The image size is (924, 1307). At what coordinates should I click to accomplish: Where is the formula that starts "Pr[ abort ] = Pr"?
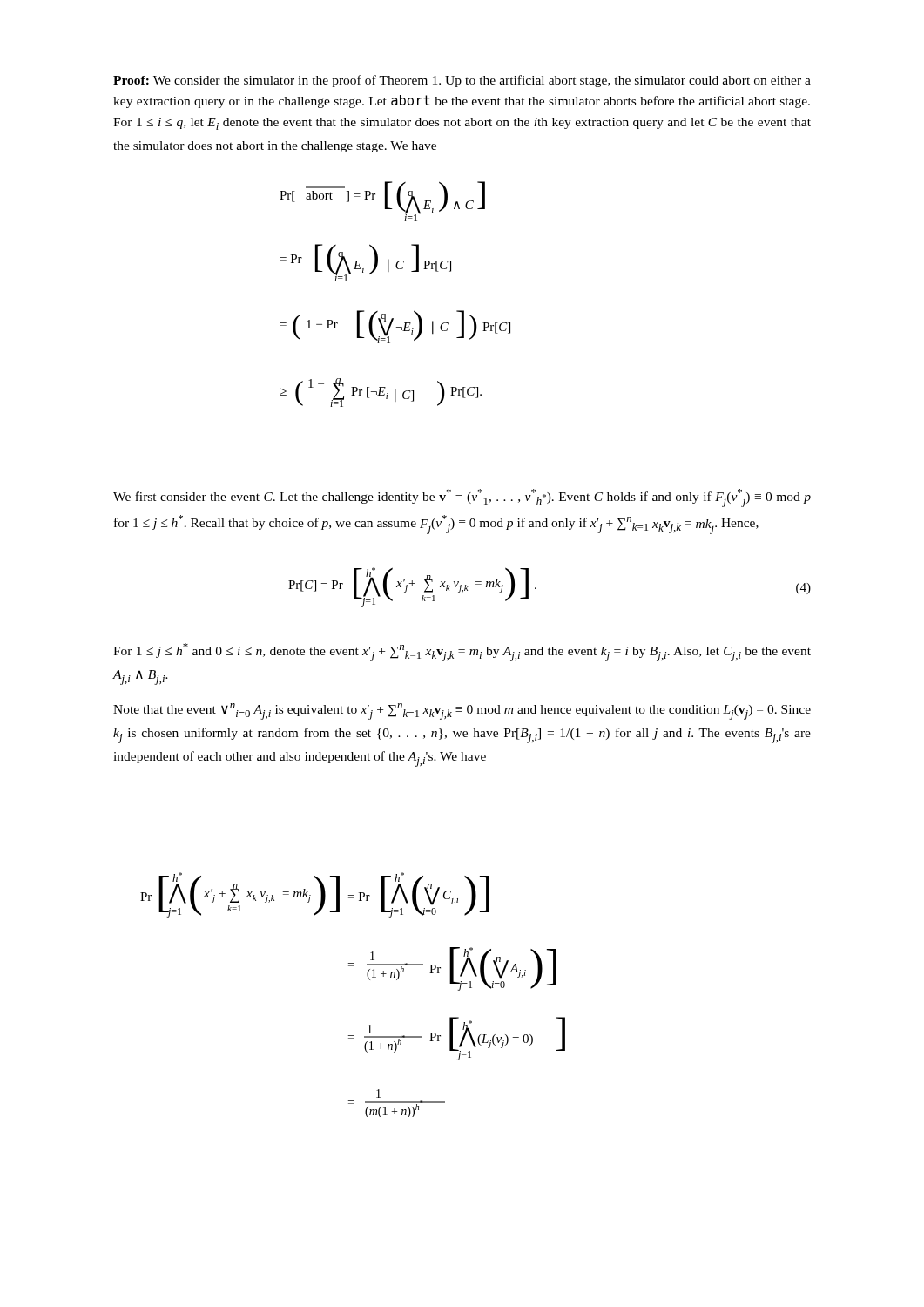[x=462, y=320]
